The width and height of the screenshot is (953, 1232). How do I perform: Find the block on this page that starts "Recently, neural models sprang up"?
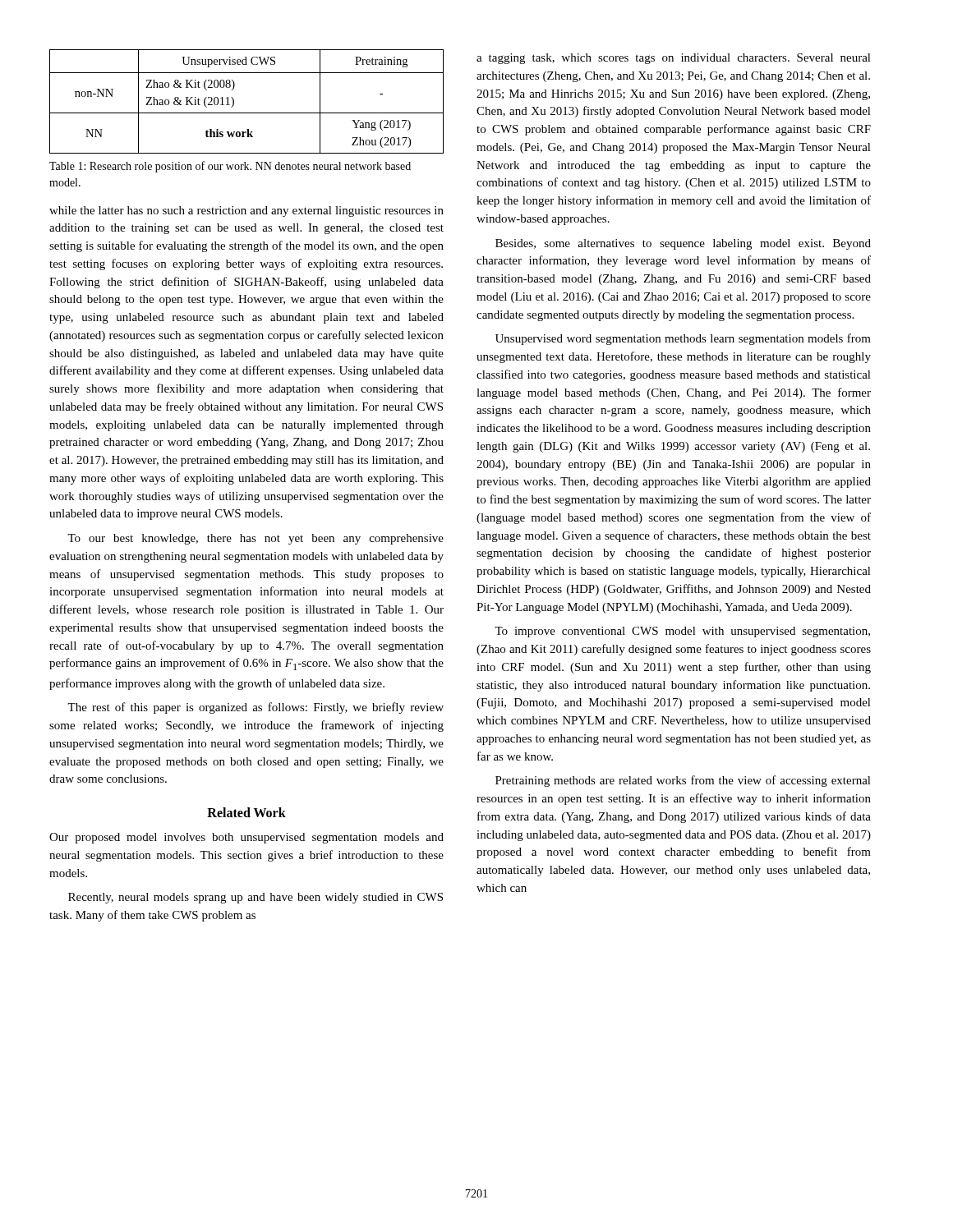tap(246, 907)
